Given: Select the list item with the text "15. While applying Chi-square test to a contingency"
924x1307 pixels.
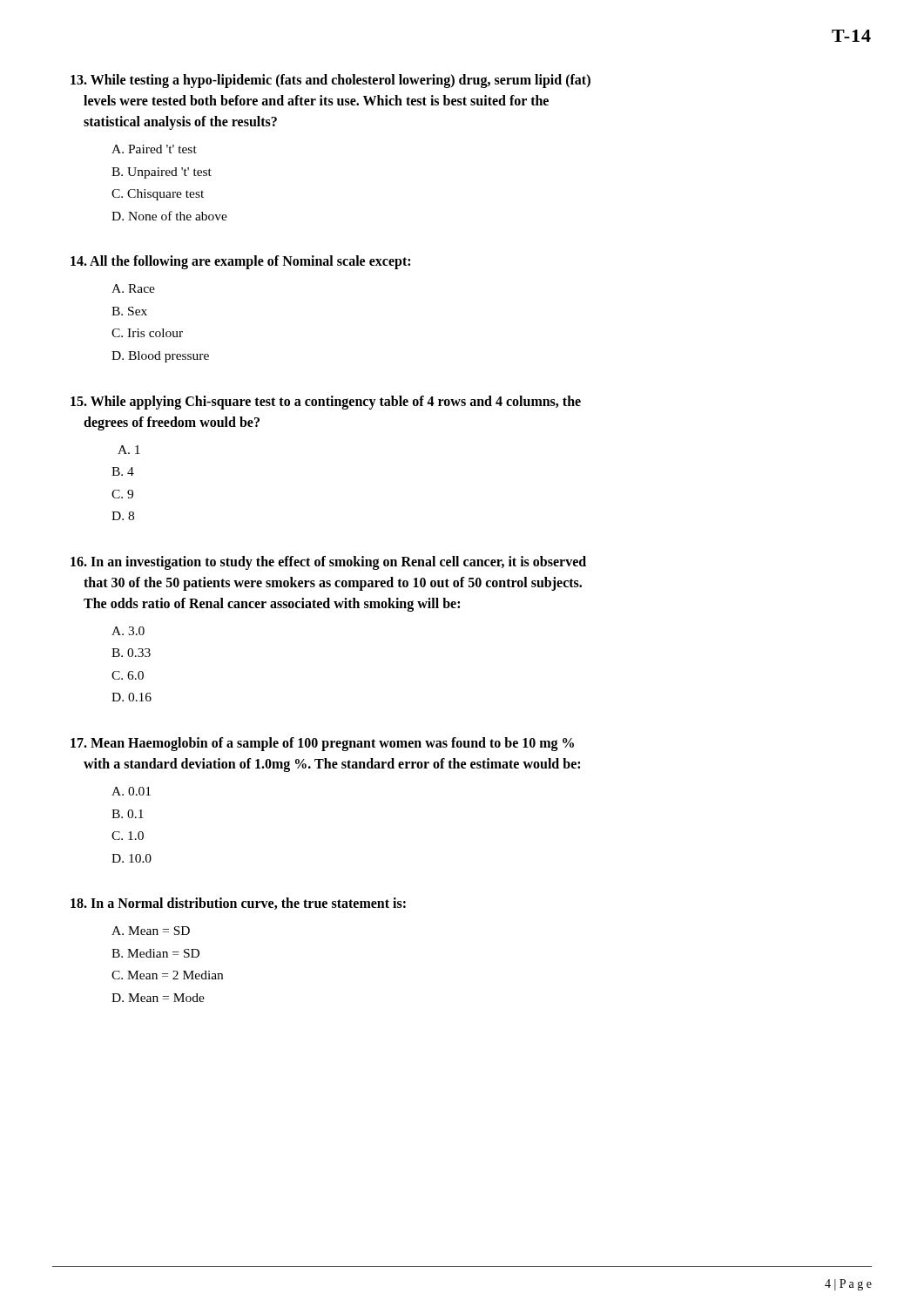Looking at the screenshot, I should tap(326, 403).
